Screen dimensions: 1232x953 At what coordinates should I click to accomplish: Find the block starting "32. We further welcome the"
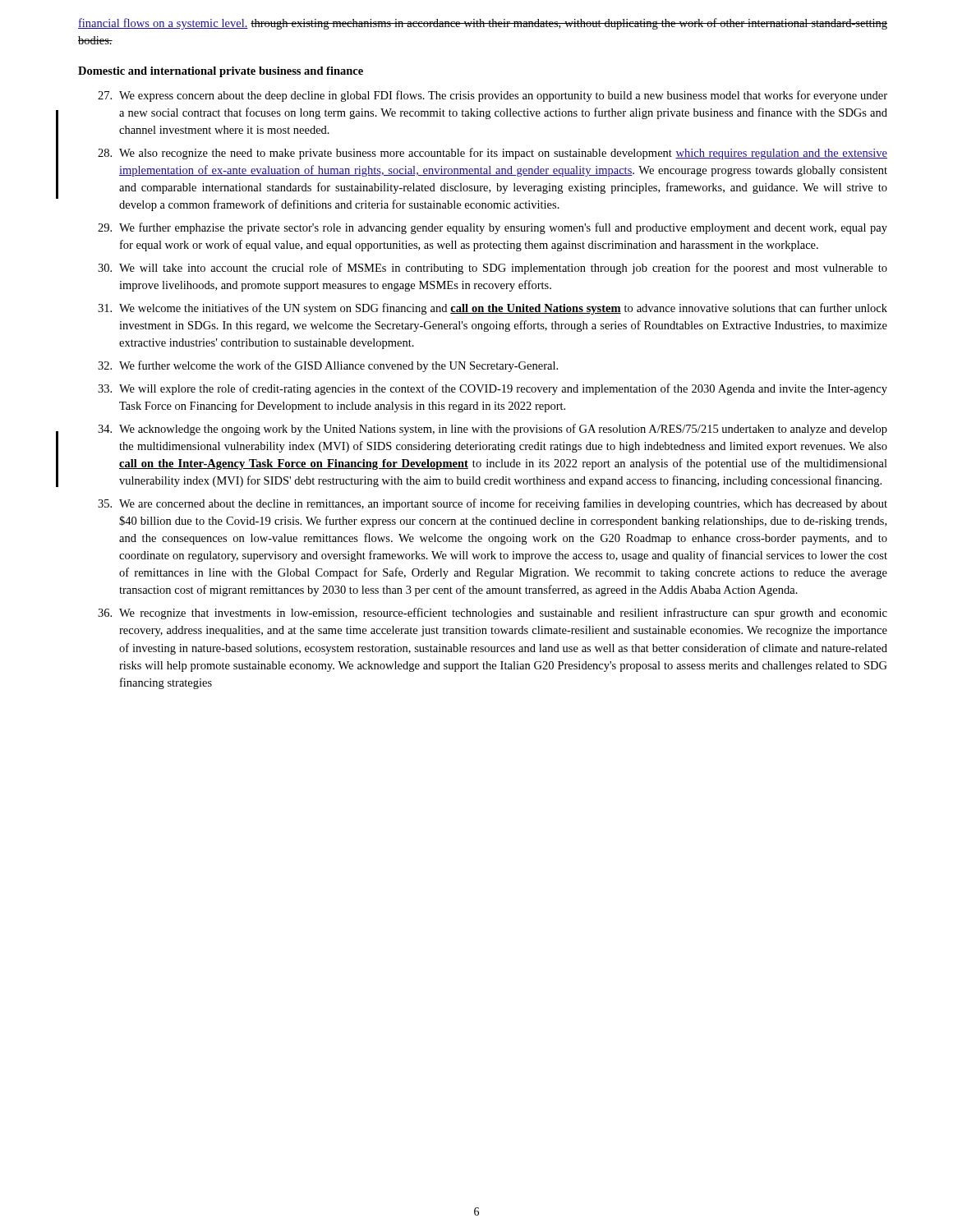(483, 366)
